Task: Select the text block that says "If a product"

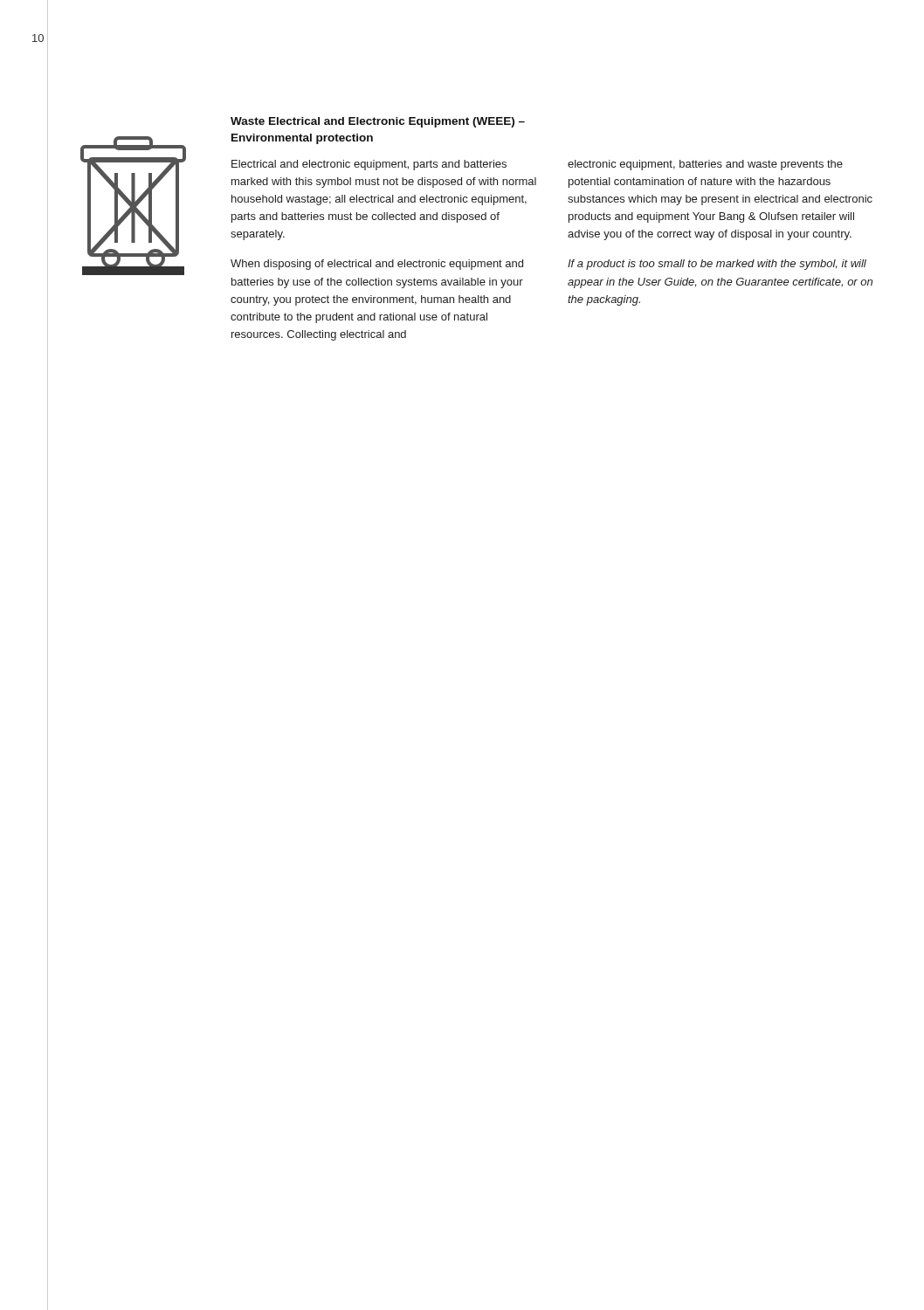Action: tap(722, 282)
